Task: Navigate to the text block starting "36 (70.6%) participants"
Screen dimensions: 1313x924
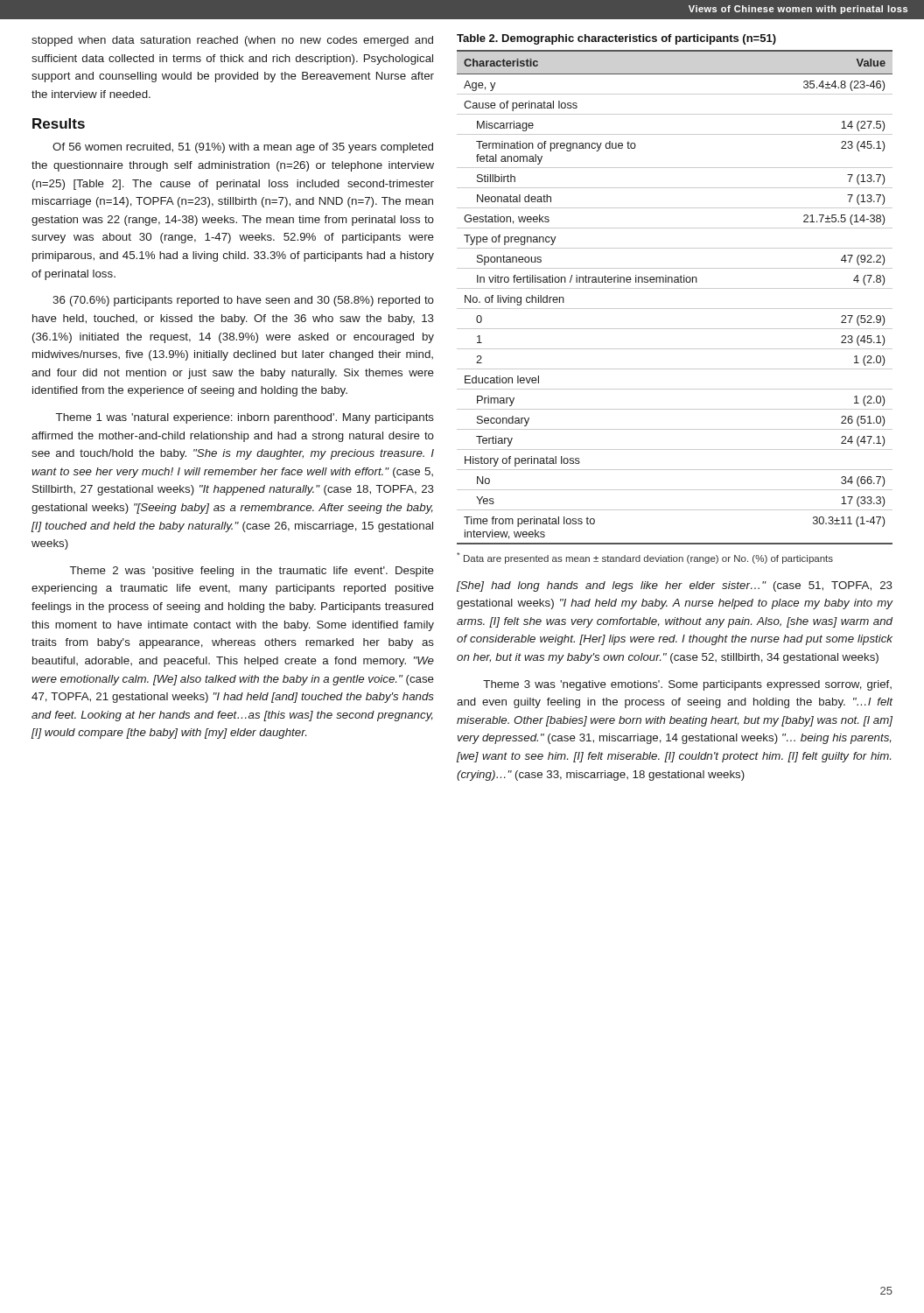Action: click(x=233, y=345)
